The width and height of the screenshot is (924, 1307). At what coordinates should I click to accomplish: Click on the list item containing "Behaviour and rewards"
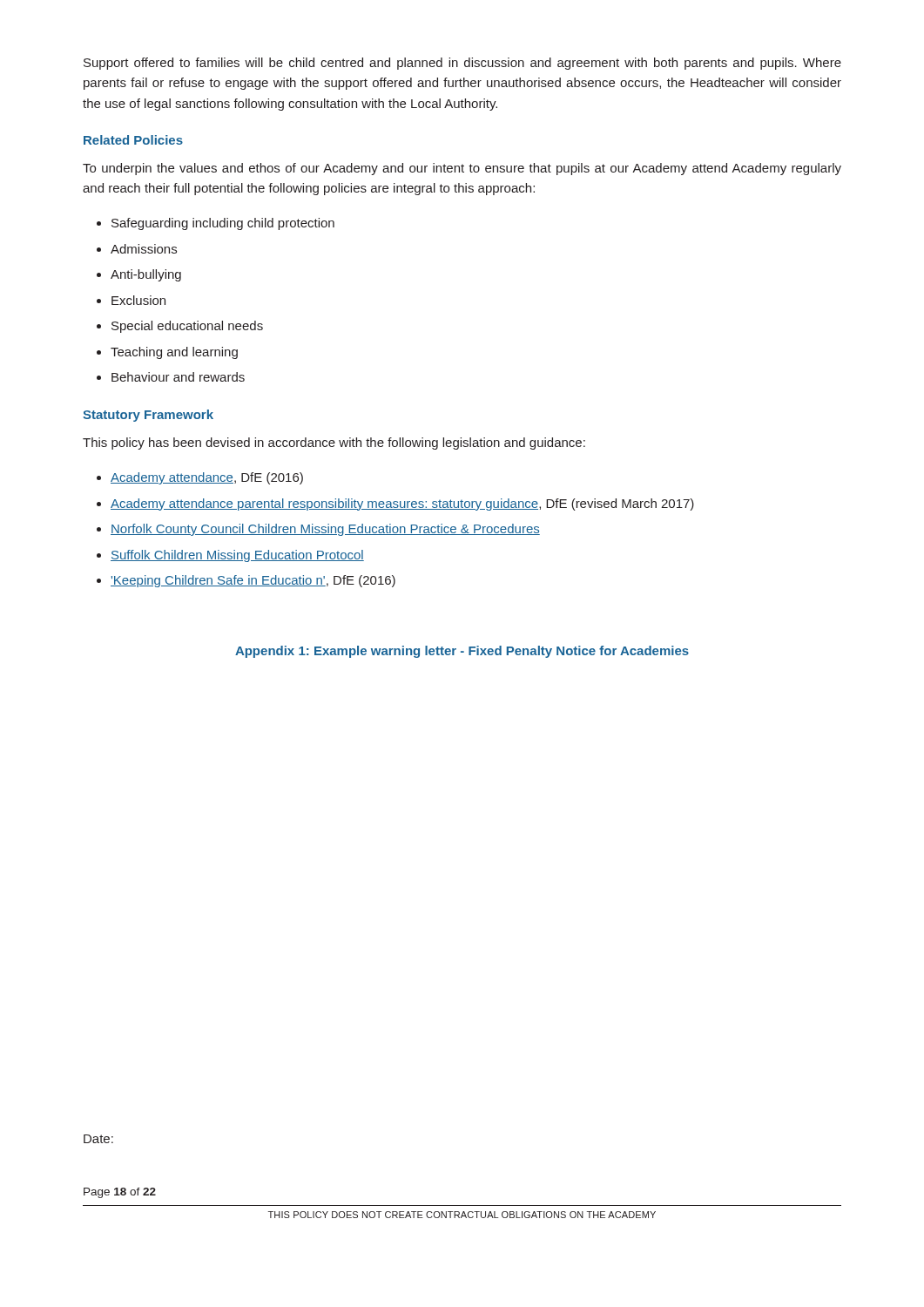[178, 377]
